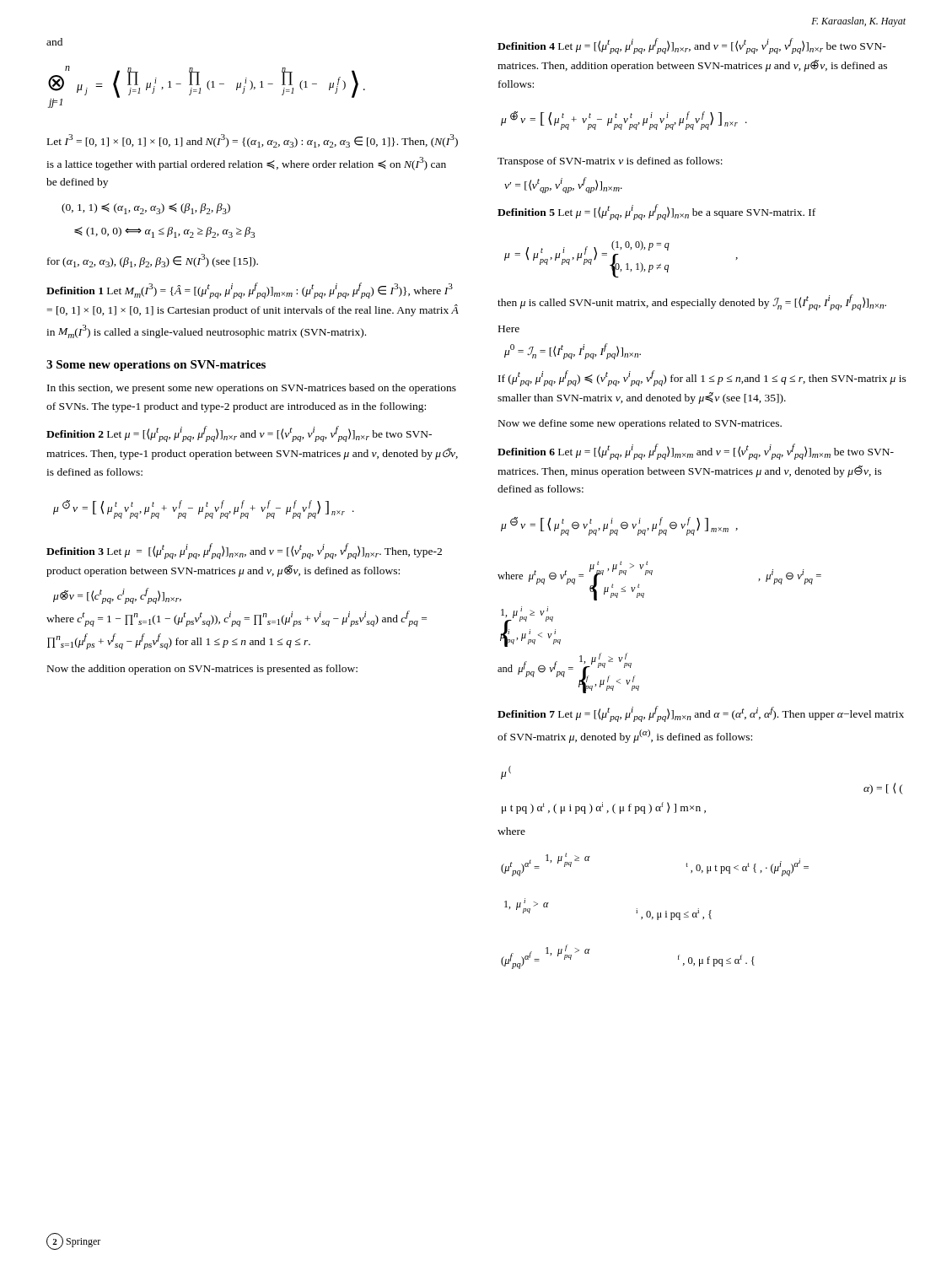Image resolution: width=952 pixels, height=1265 pixels.
Task: Click on the text block that reads "Definition 6 Let μ = [⟨μtpq, μipq, μfpq⟩]m×m"
Action: coord(696,468)
